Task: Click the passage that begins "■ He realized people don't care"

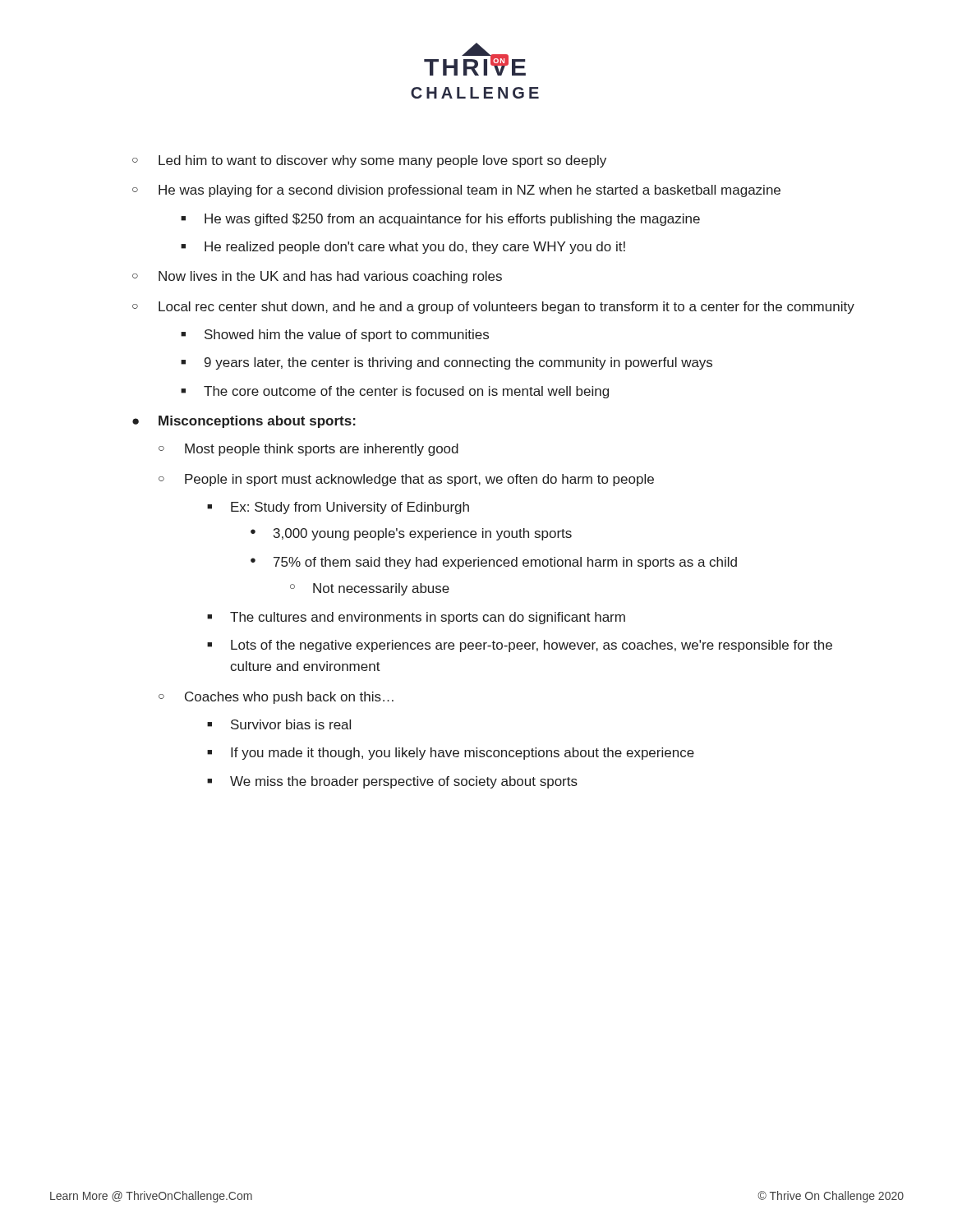Action: point(403,246)
